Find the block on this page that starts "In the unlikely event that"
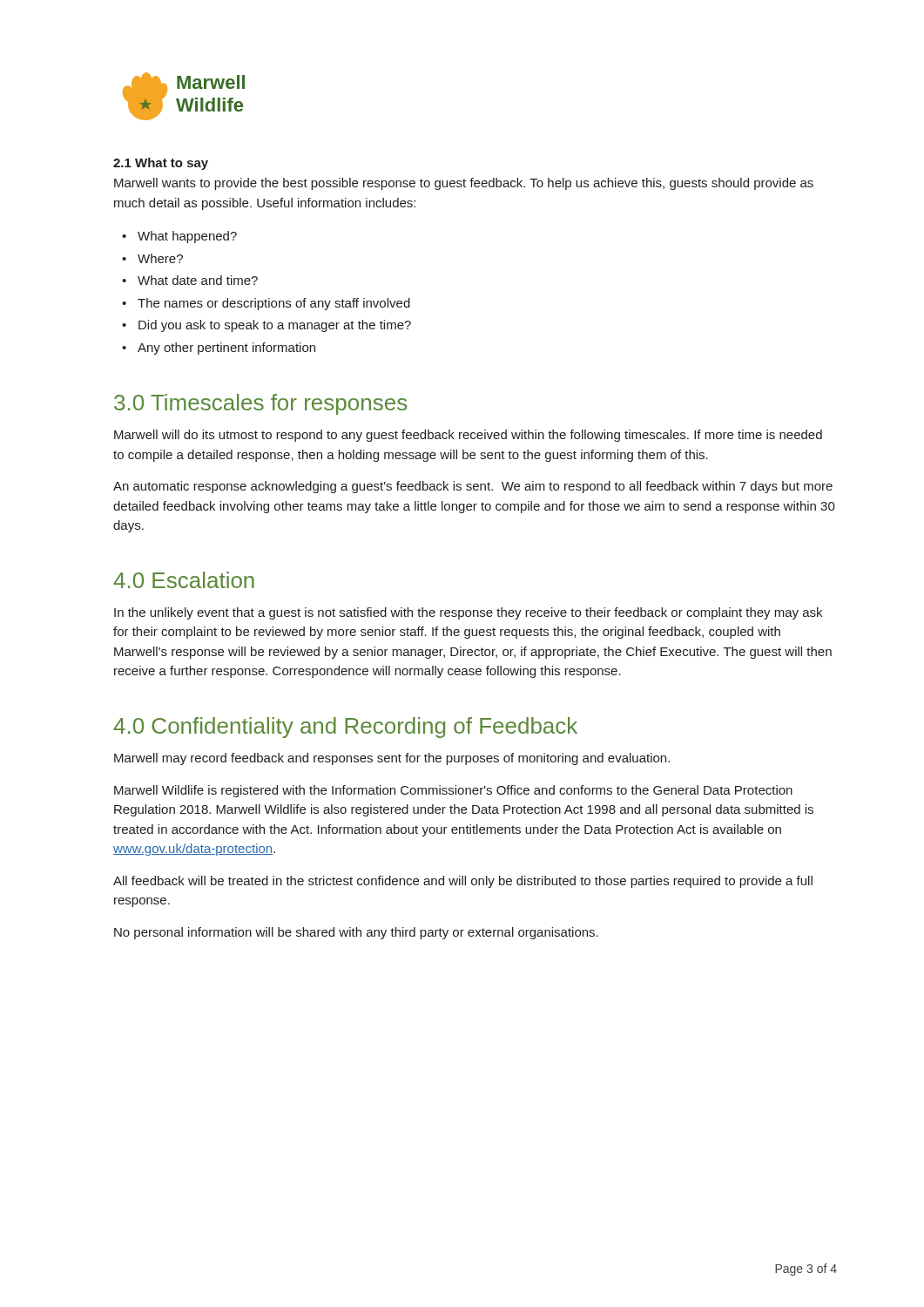Image resolution: width=924 pixels, height=1307 pixels. pos(473,641)
